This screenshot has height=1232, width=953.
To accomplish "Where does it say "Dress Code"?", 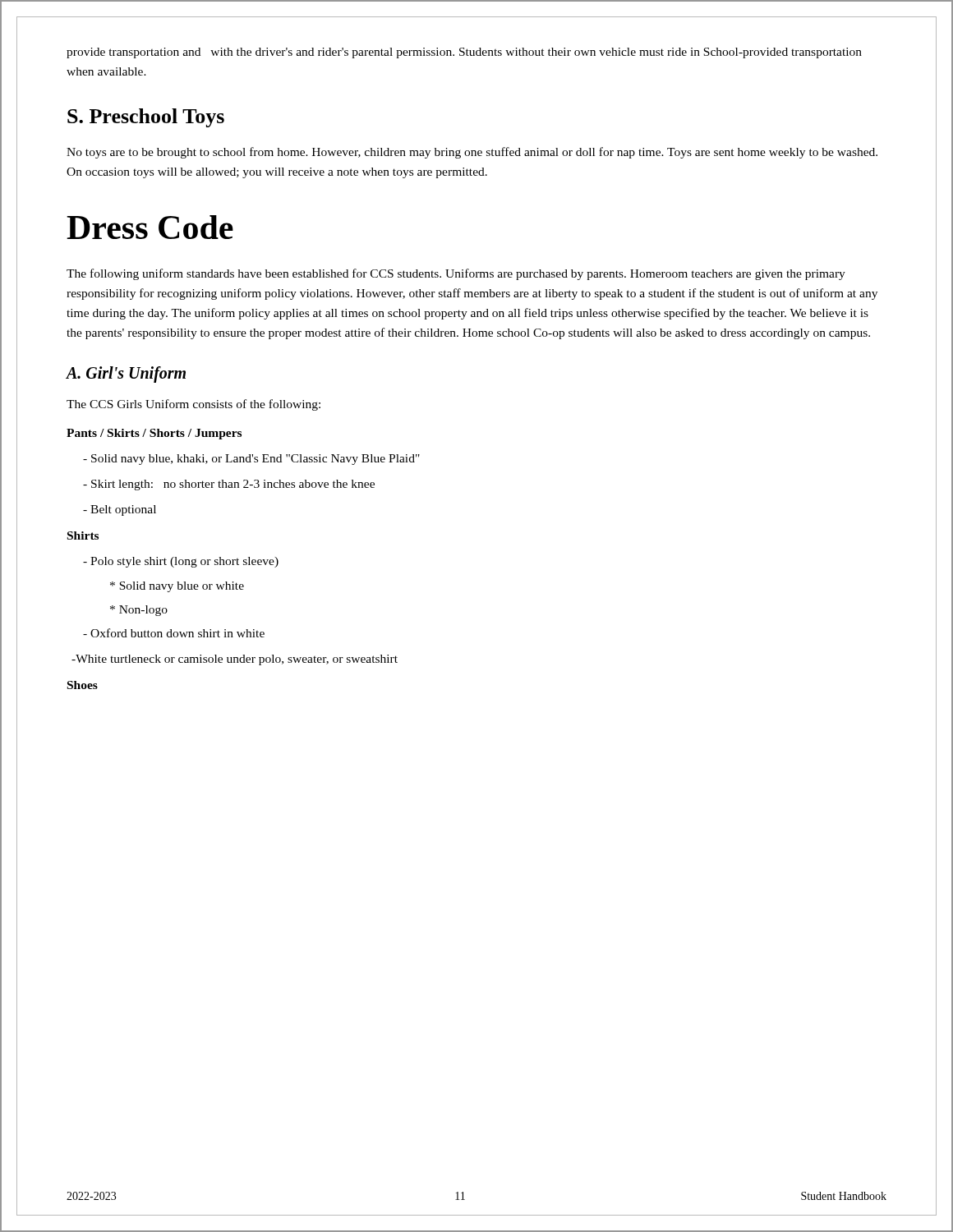I will pos(150,228).
